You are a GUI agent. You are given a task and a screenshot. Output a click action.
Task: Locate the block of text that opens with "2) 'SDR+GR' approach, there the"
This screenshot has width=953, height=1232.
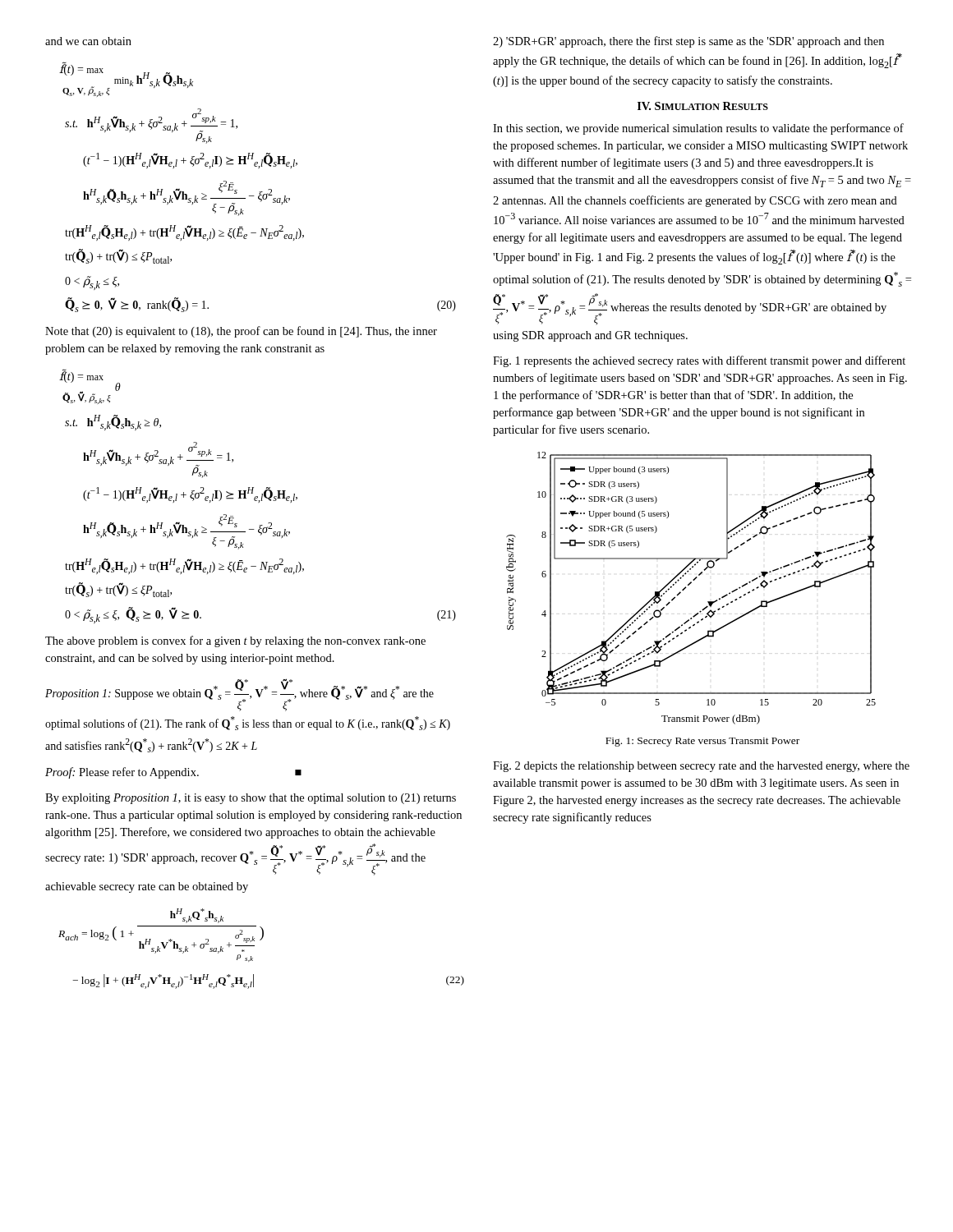pyautogui.click(x=698, y=61)
